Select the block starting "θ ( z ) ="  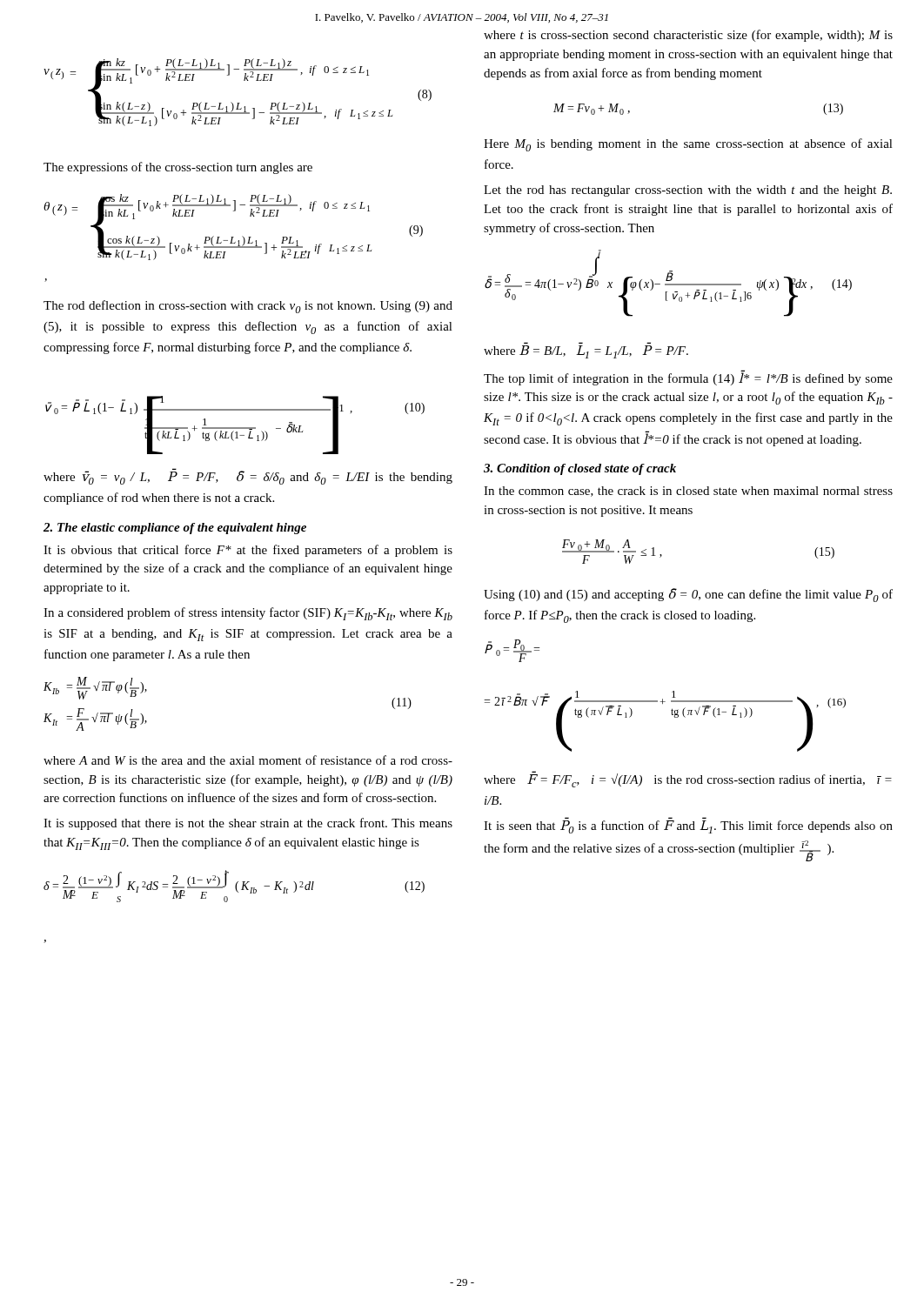click(x=239, y=234)
